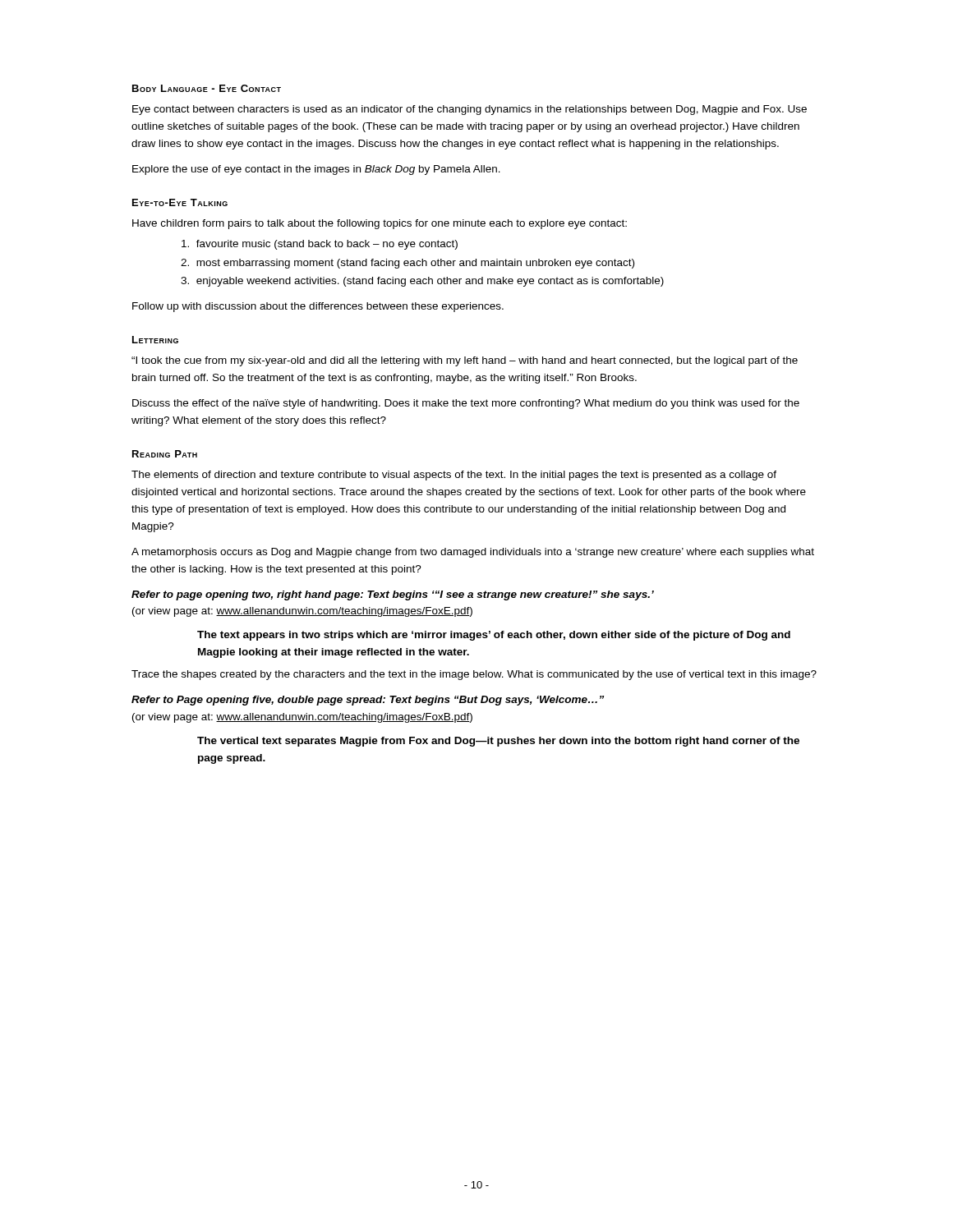This screenshot has width=953, height=1232.
Task: Navigate to the element starting "The text appears in"
Action: (x=494, y=643)
